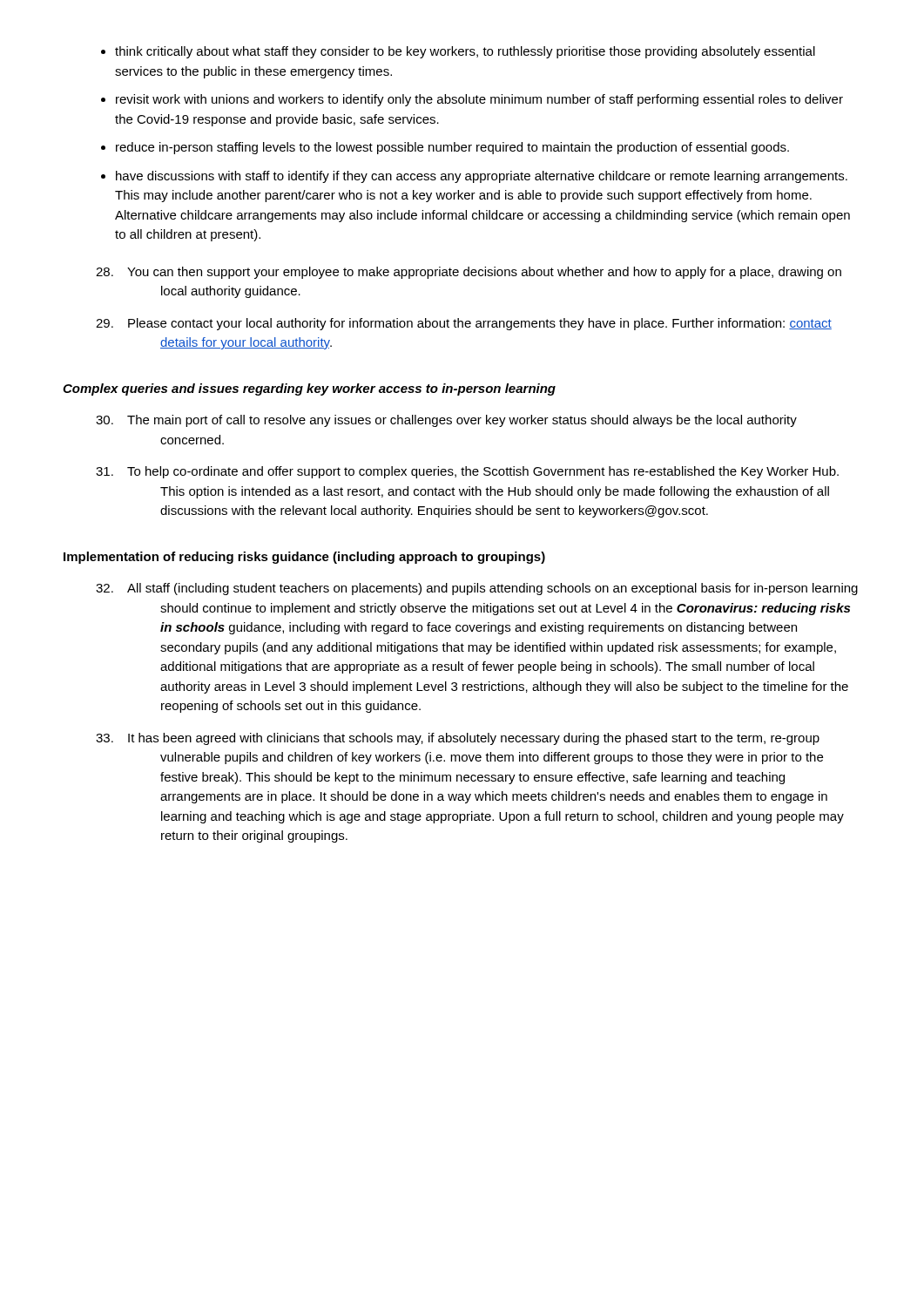Click the passage that begins "Please contact your local authority for information"
924x1307 pixels.
(479, 333)
